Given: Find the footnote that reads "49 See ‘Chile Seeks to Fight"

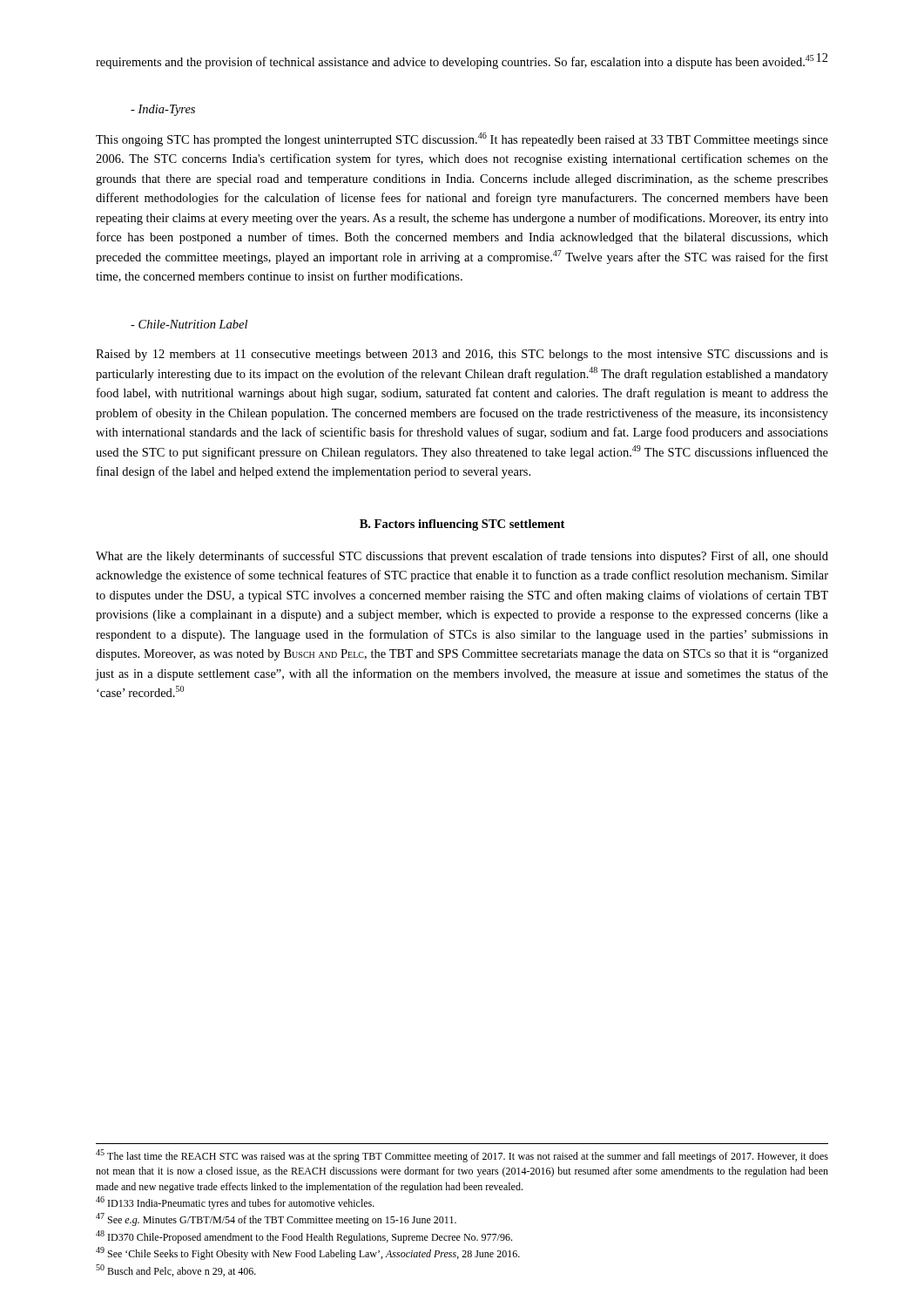Looking at the screenshot, I should 308,1254.
